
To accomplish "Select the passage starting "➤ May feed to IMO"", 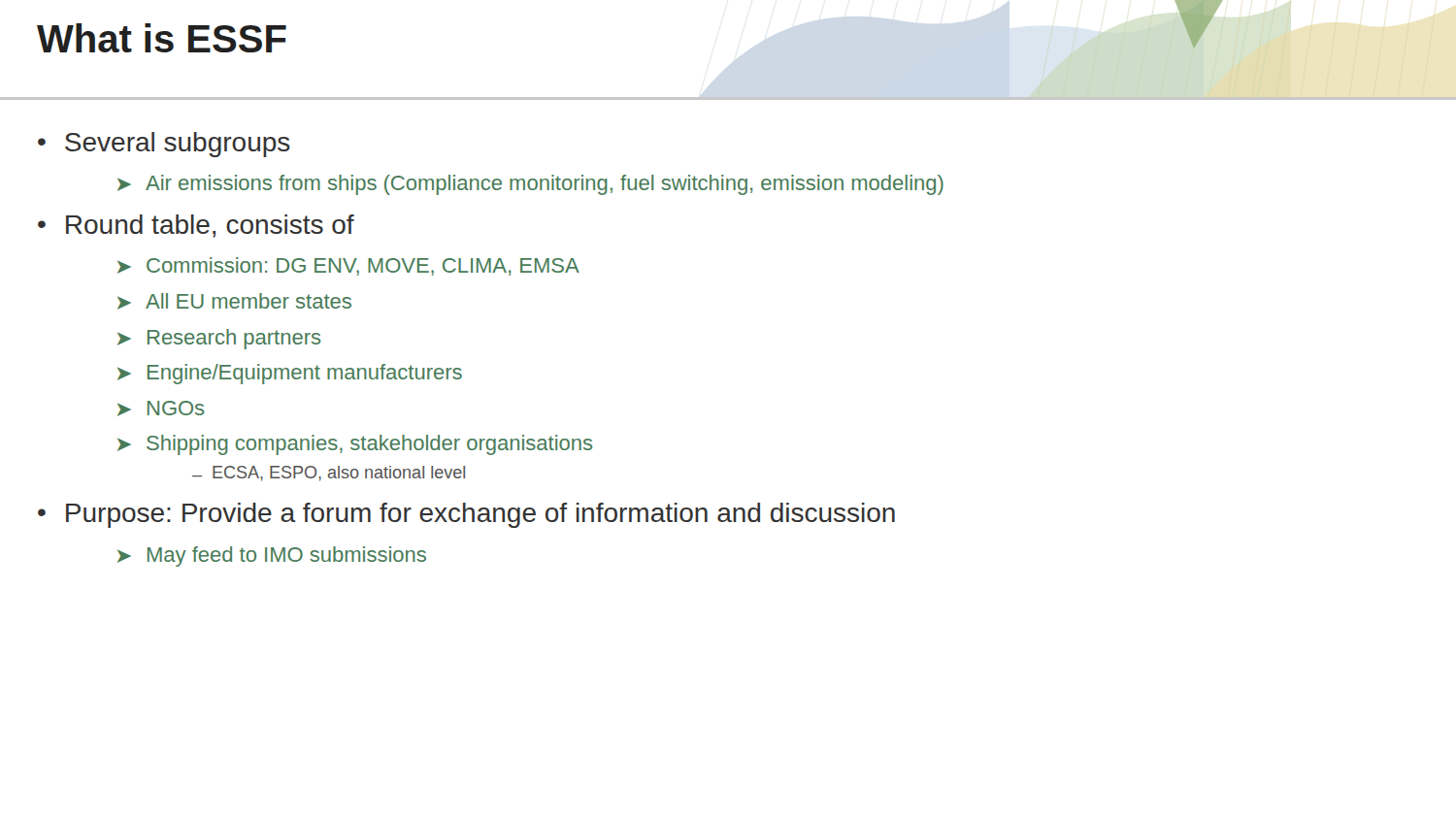I will 271,555.
